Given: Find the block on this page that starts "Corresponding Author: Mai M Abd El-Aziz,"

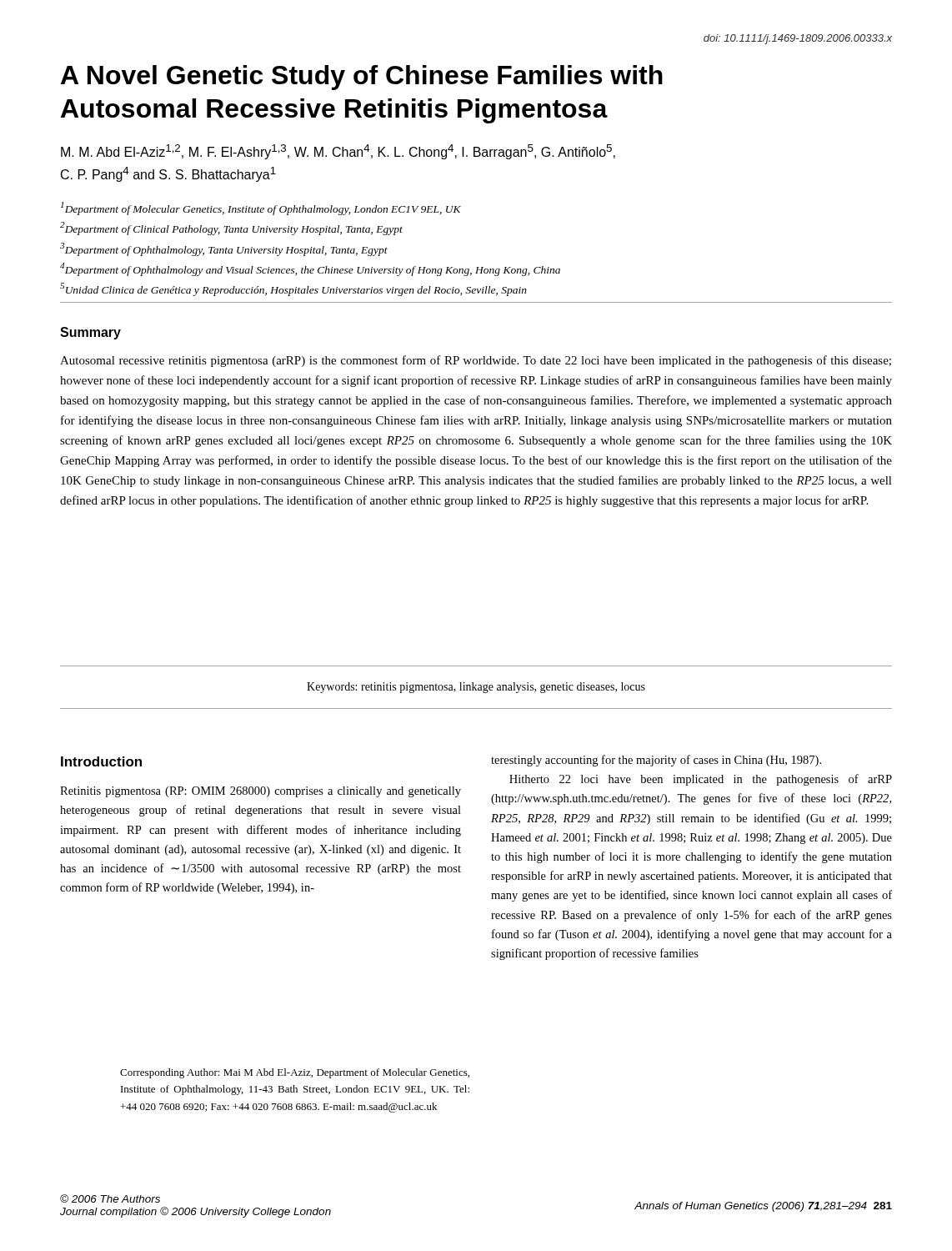Looking at the screenshot, I should tap(295, 1090).
